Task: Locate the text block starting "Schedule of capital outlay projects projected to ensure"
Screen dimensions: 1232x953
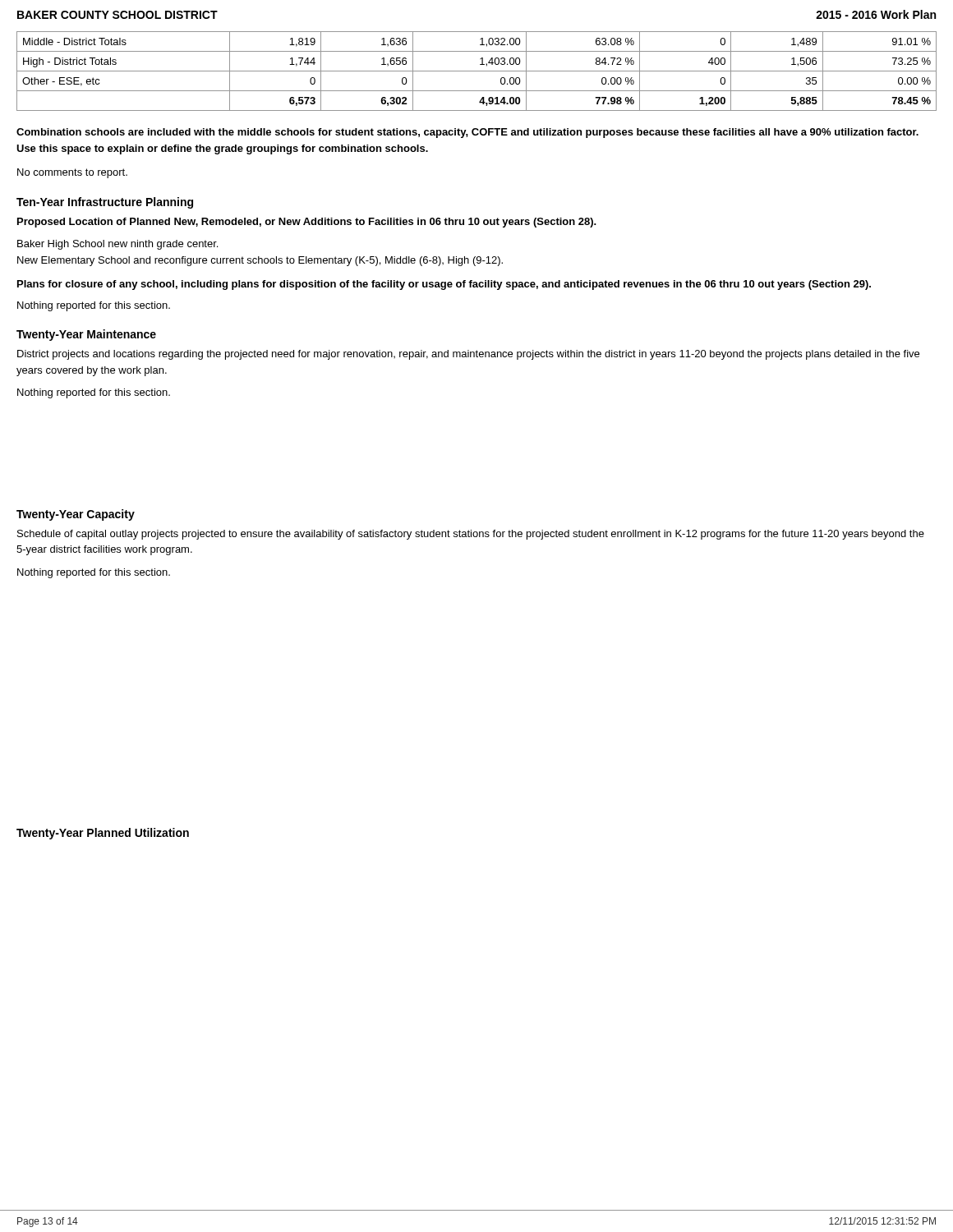Action: click(470, 541)
